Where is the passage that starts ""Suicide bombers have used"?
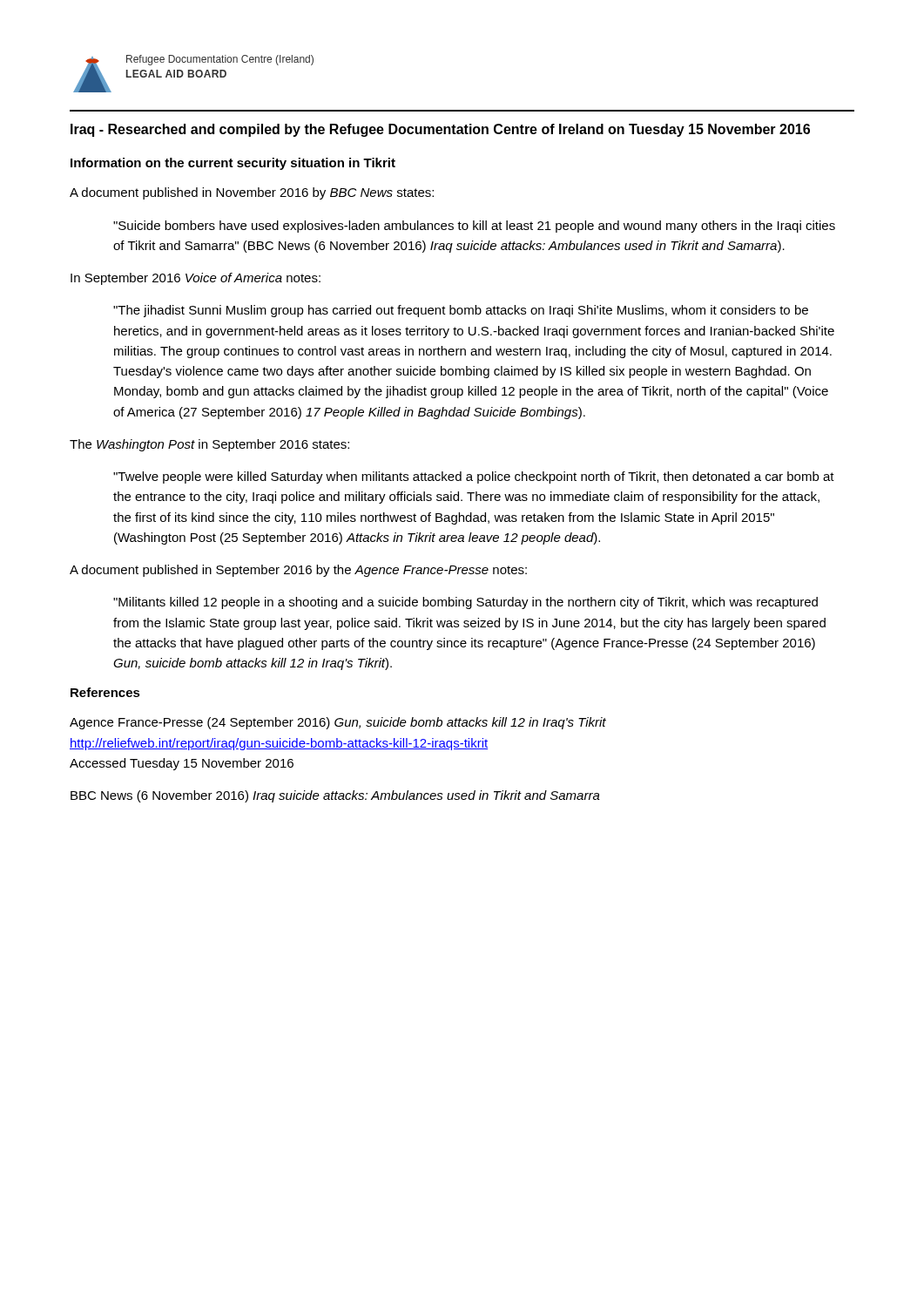Viewport: 924px width, 1307px height. coord(474,235)
